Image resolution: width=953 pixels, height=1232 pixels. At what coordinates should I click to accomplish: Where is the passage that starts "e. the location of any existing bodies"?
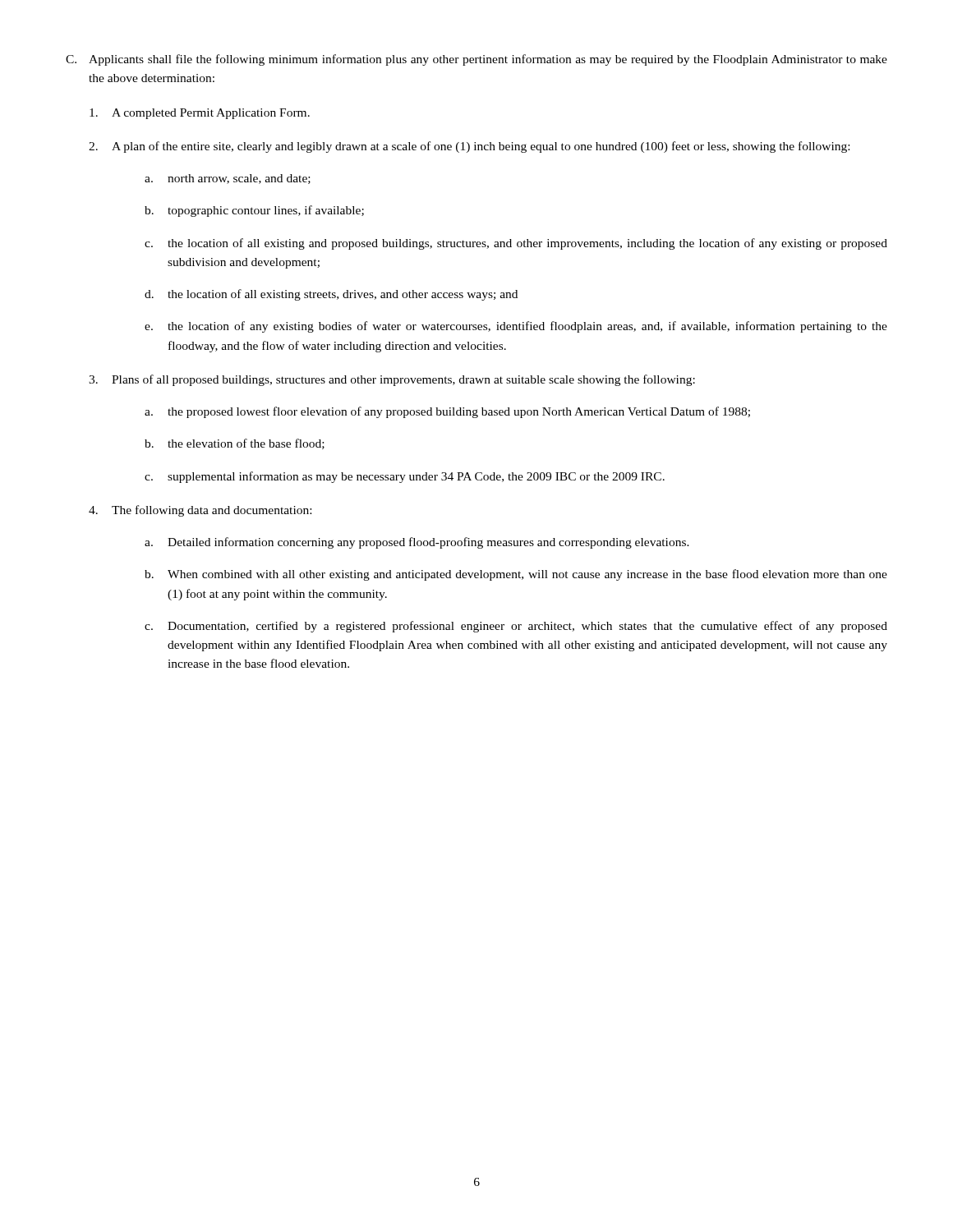click(516, 335)
